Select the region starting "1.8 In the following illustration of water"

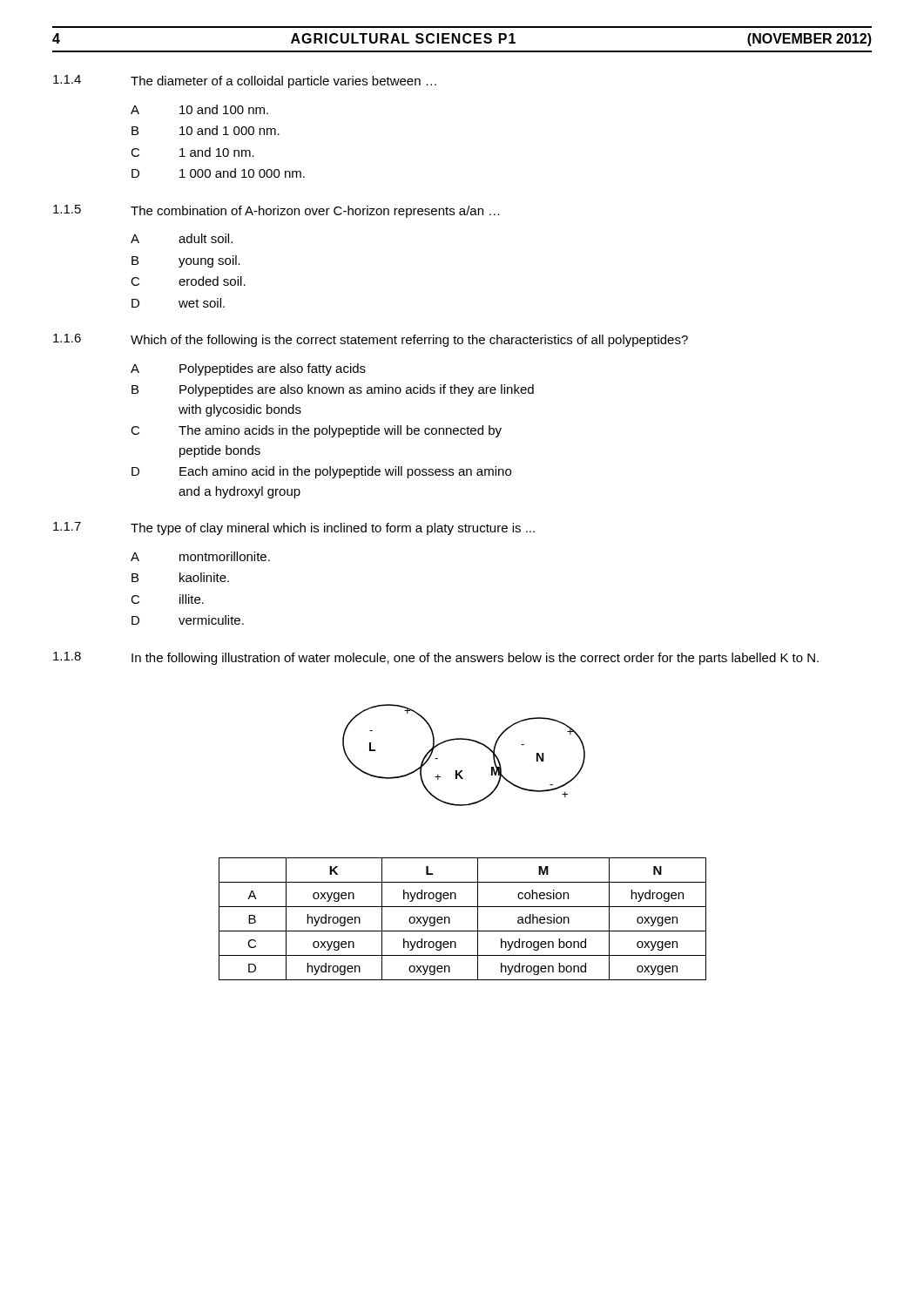point(462,658)
